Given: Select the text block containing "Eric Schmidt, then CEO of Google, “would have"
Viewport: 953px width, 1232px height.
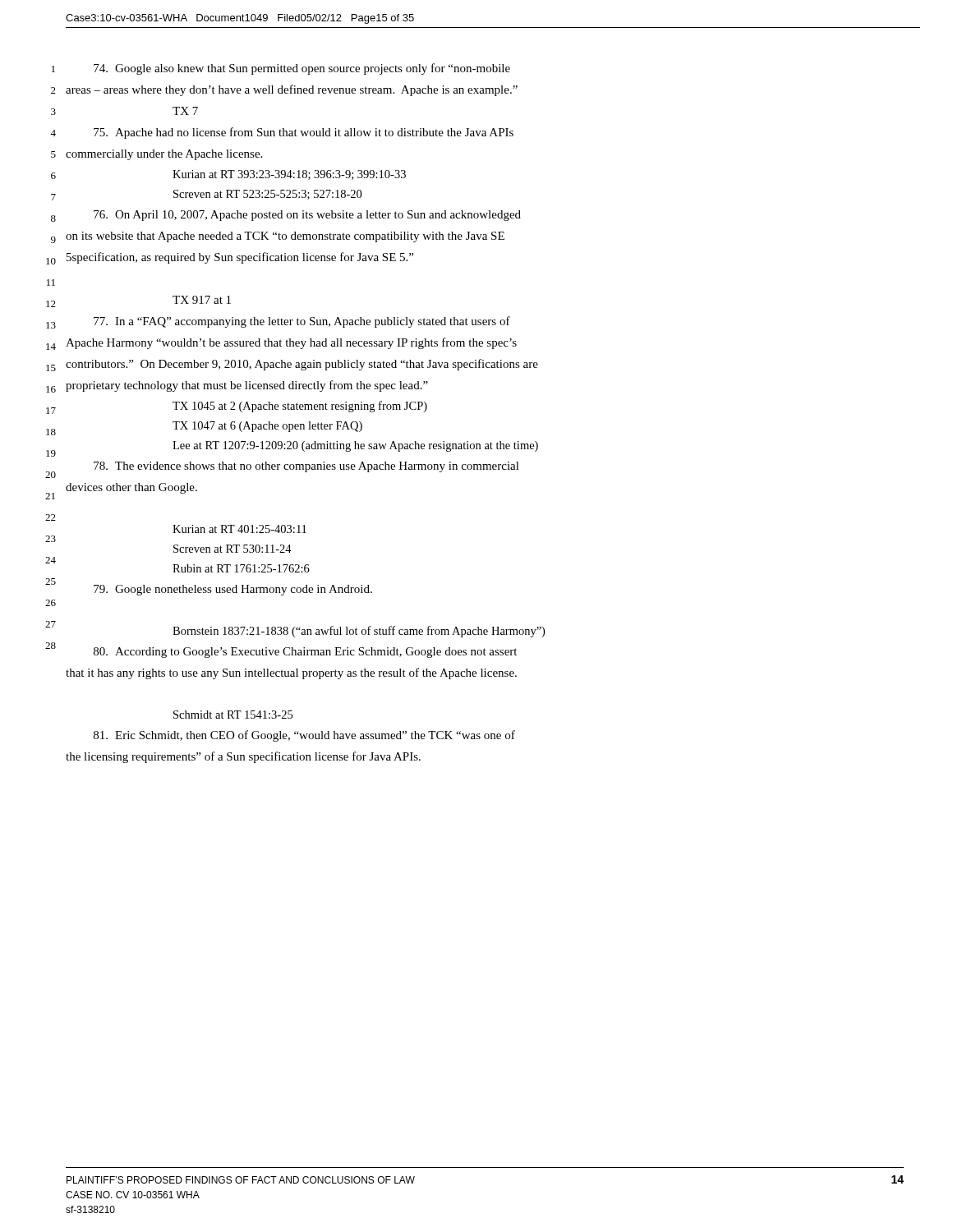Looking at the screenshot, I should click(x=290, y=735).
